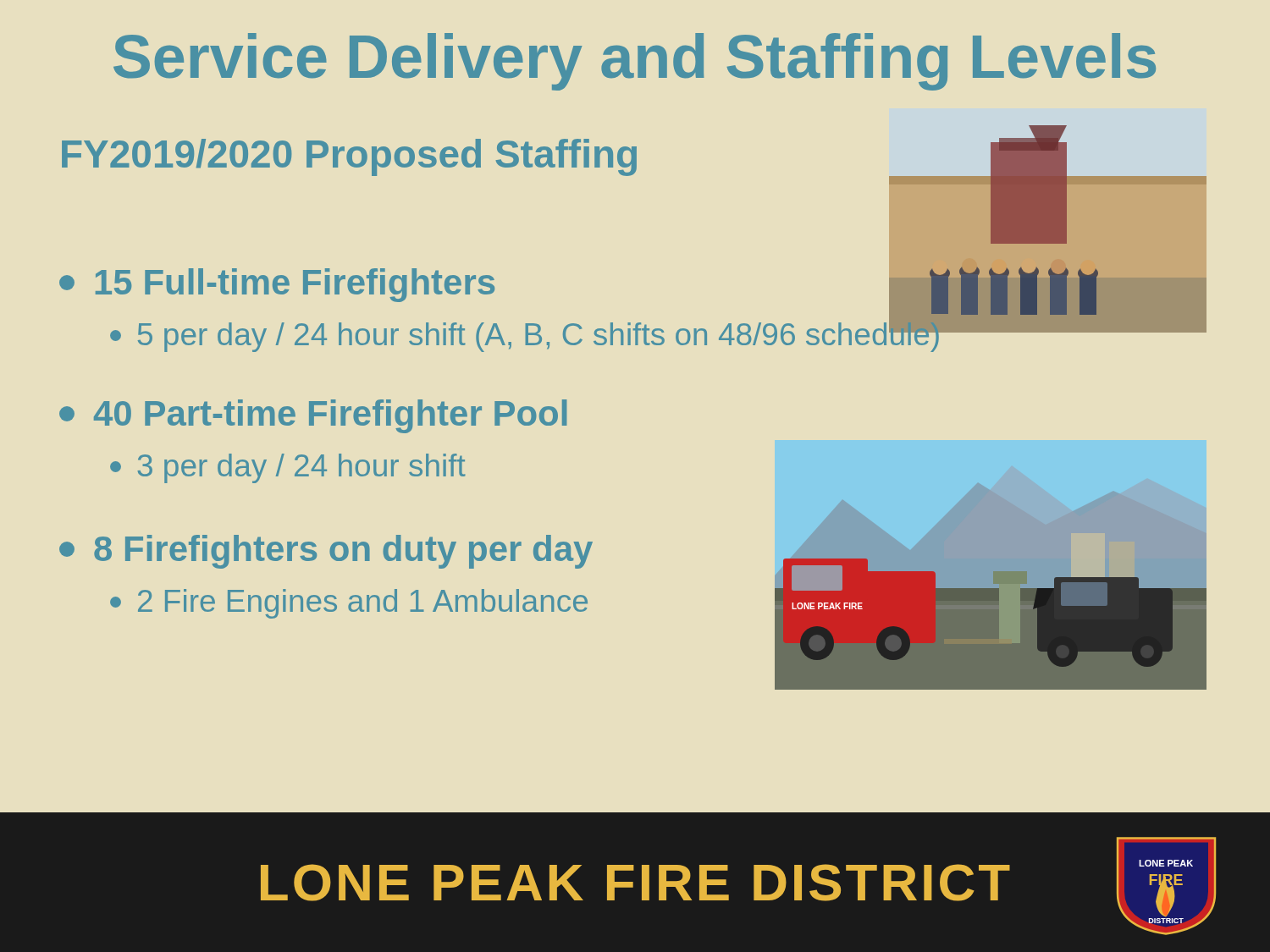
Task: Select the list item with the text "3 per day / 24"
Action: pos(288,466)
